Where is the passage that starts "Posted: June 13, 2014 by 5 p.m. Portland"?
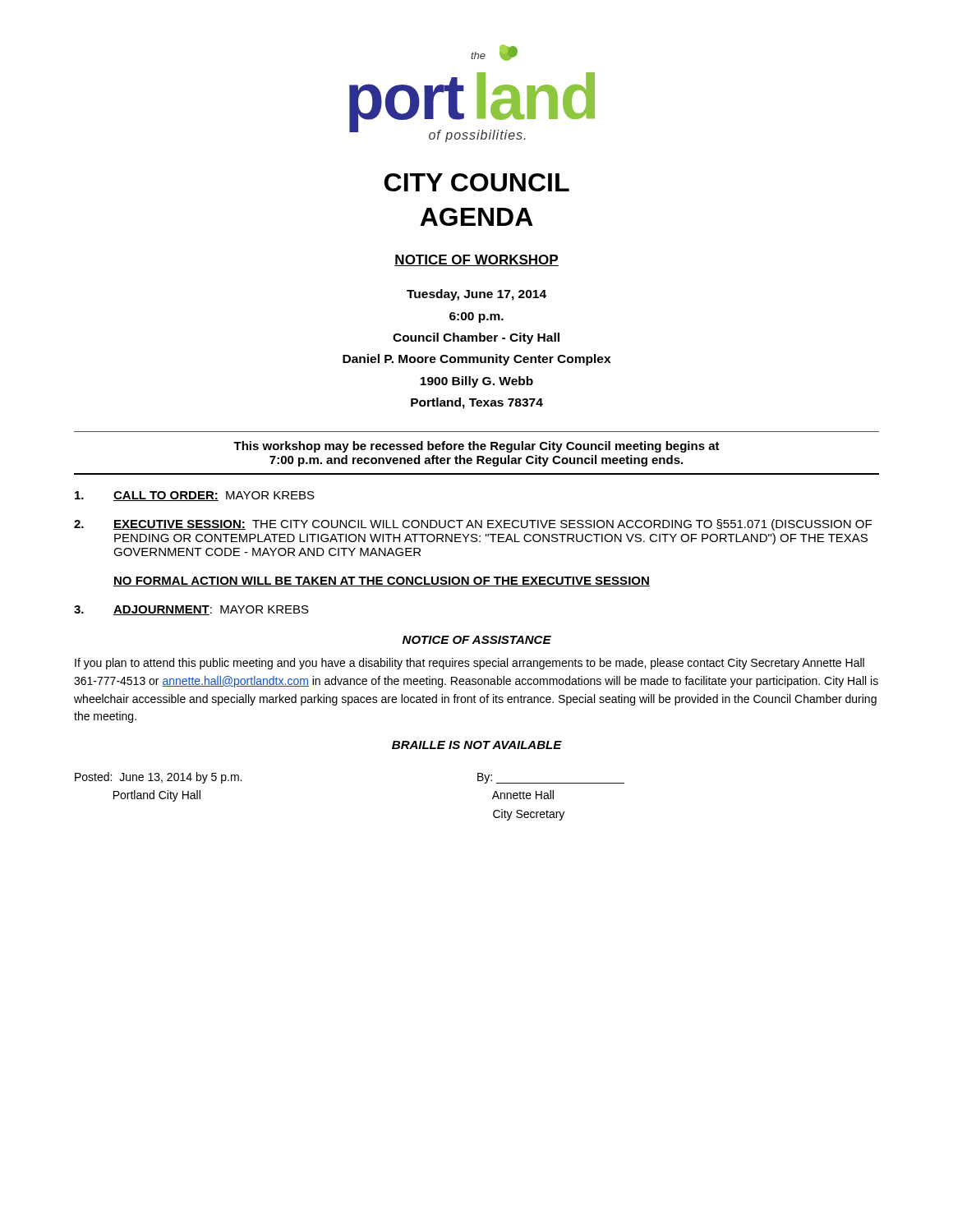953x1232 pixels. click(157, 777)
